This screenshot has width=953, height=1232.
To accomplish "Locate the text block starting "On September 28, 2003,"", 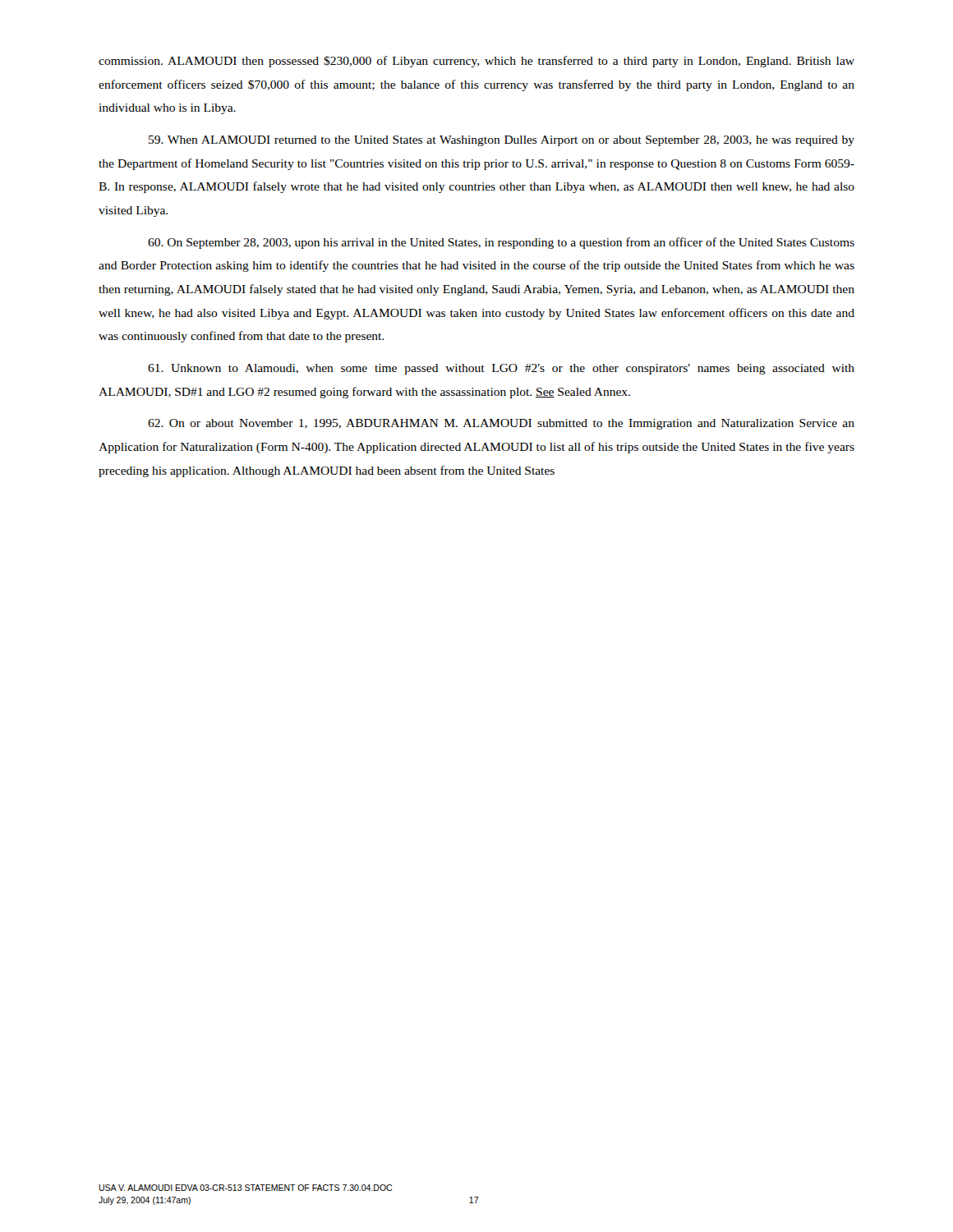I will [x=476, y=289].
